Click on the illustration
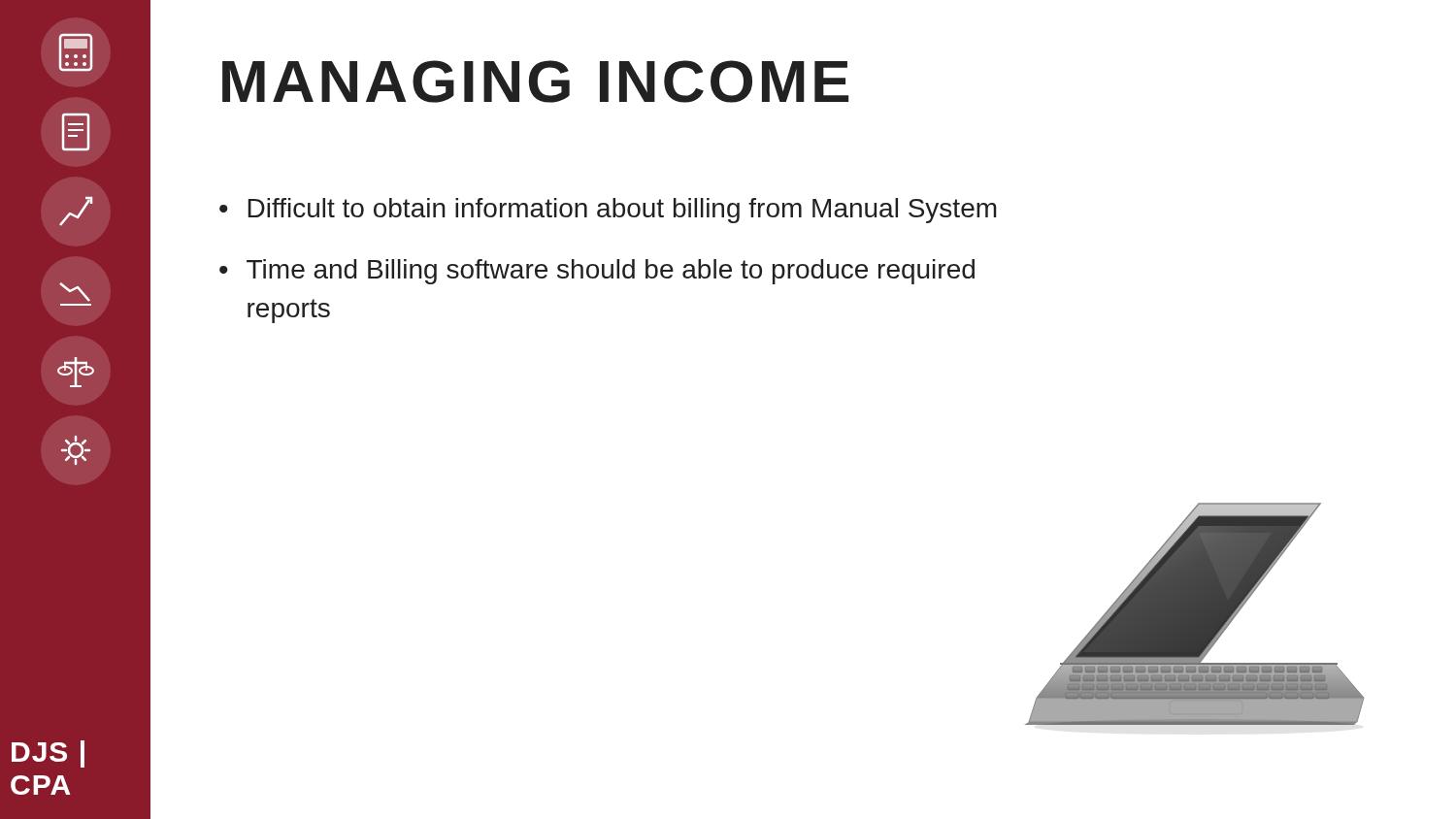Image resolution: width=1456 pixels, height=819 pixels. click(1199, 630)
